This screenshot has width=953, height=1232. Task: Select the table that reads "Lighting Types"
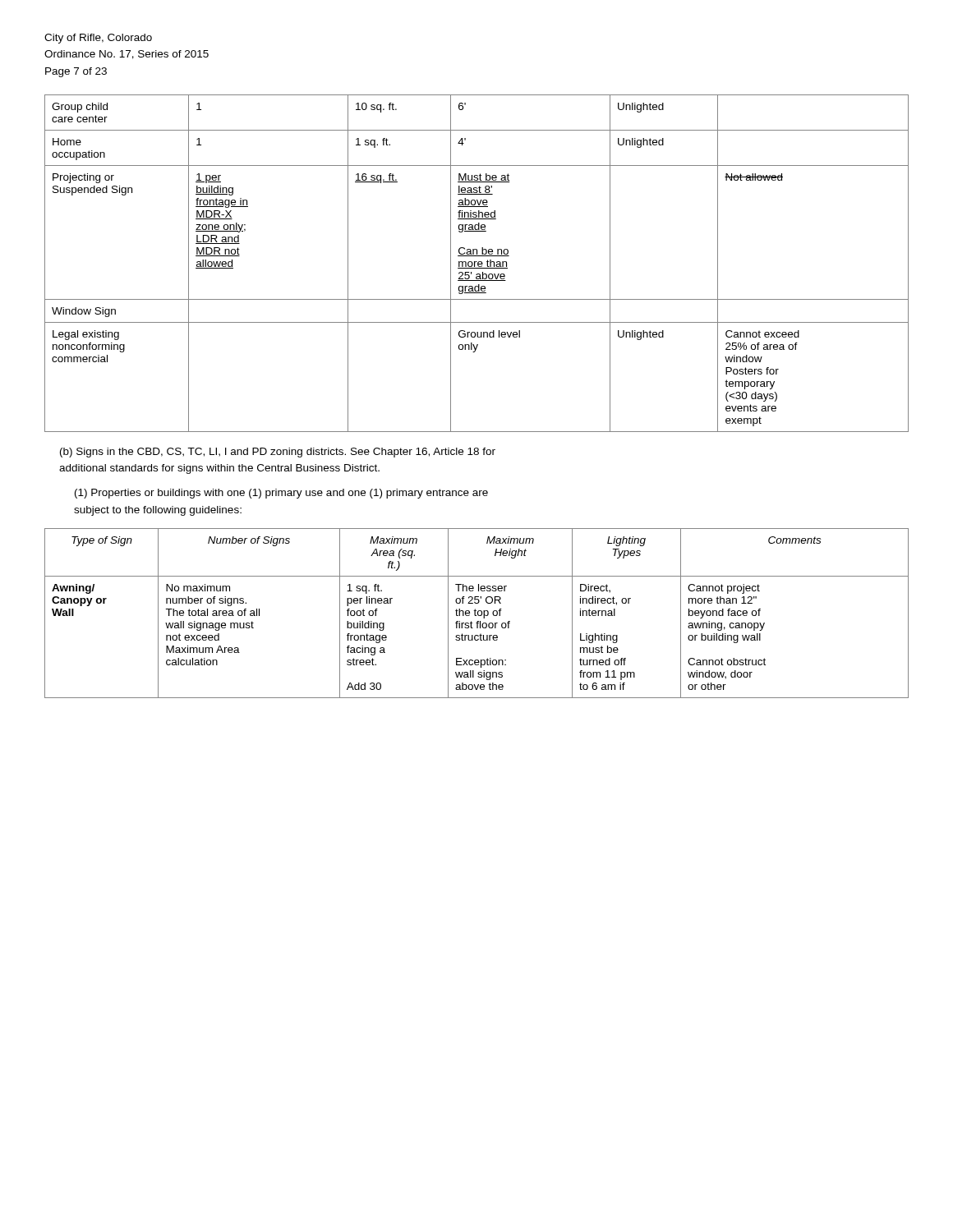pyautogui.click(x=476, y=613)
